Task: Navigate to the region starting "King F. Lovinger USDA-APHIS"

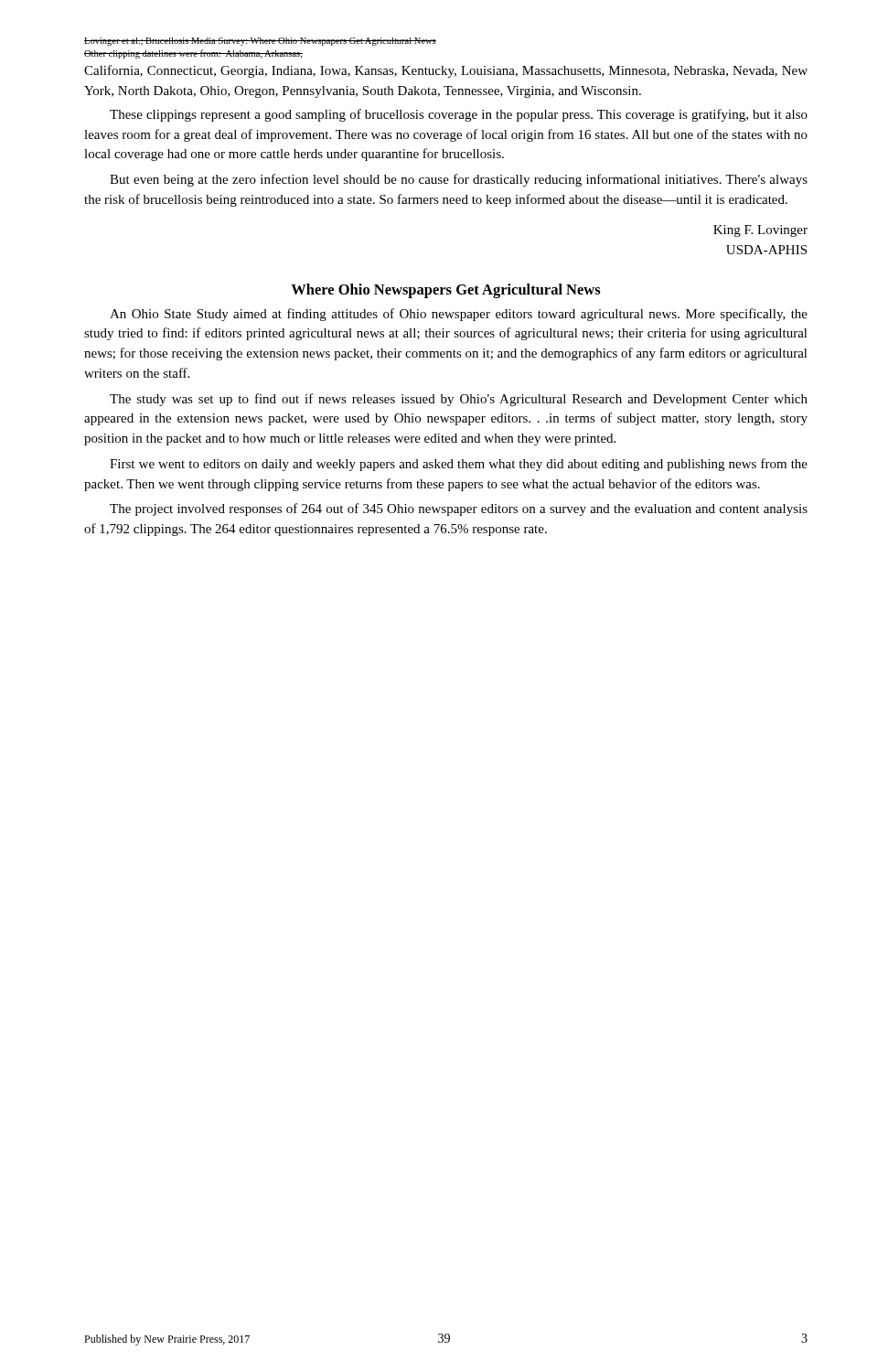Action: point(760,239)
